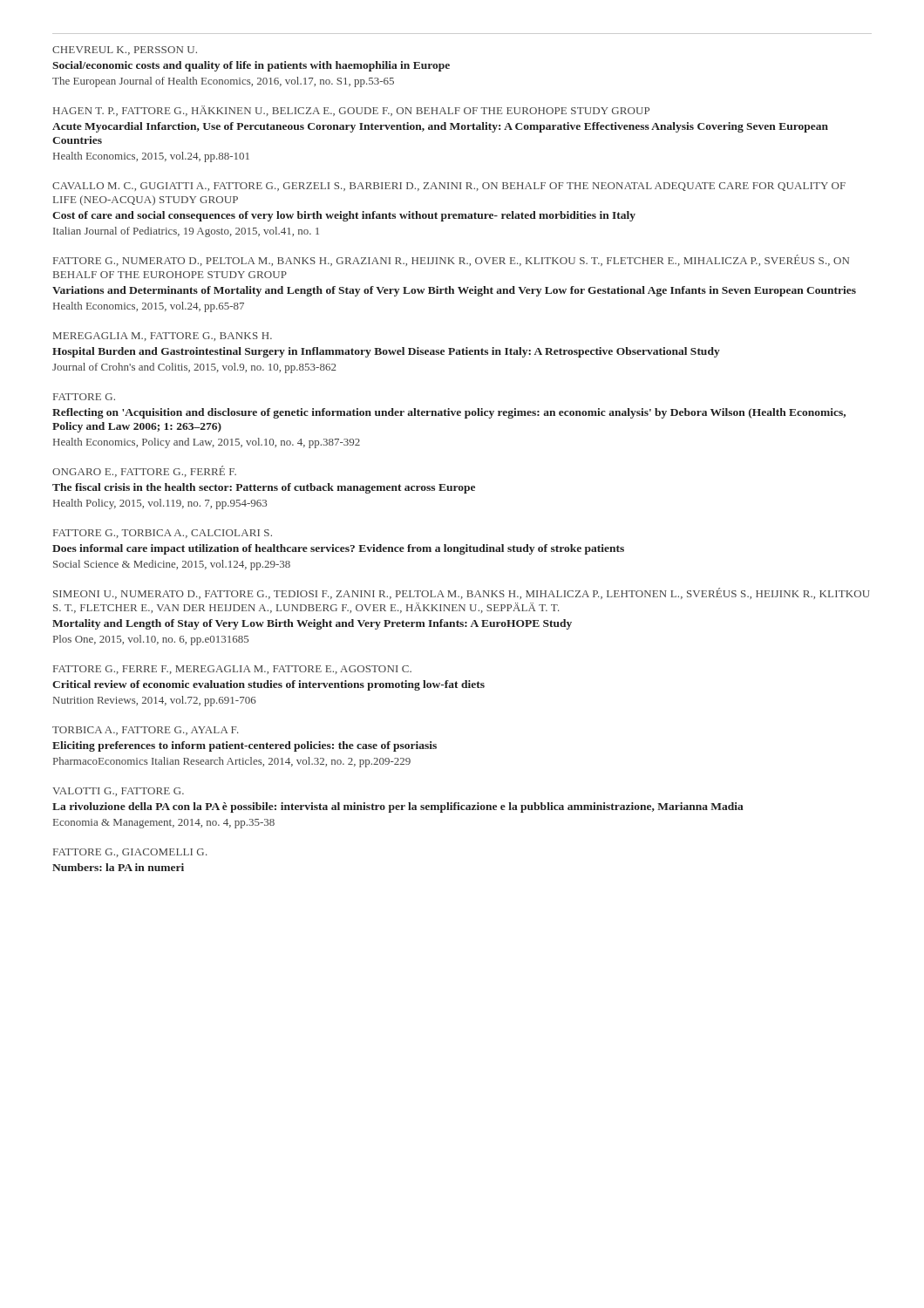The width and height of the screenshot is (924, 1308).
Task: Click on the element starting "FATTORE G. Reflecting on 'Acquisition and disclosure"
Action: click(462, 419)
